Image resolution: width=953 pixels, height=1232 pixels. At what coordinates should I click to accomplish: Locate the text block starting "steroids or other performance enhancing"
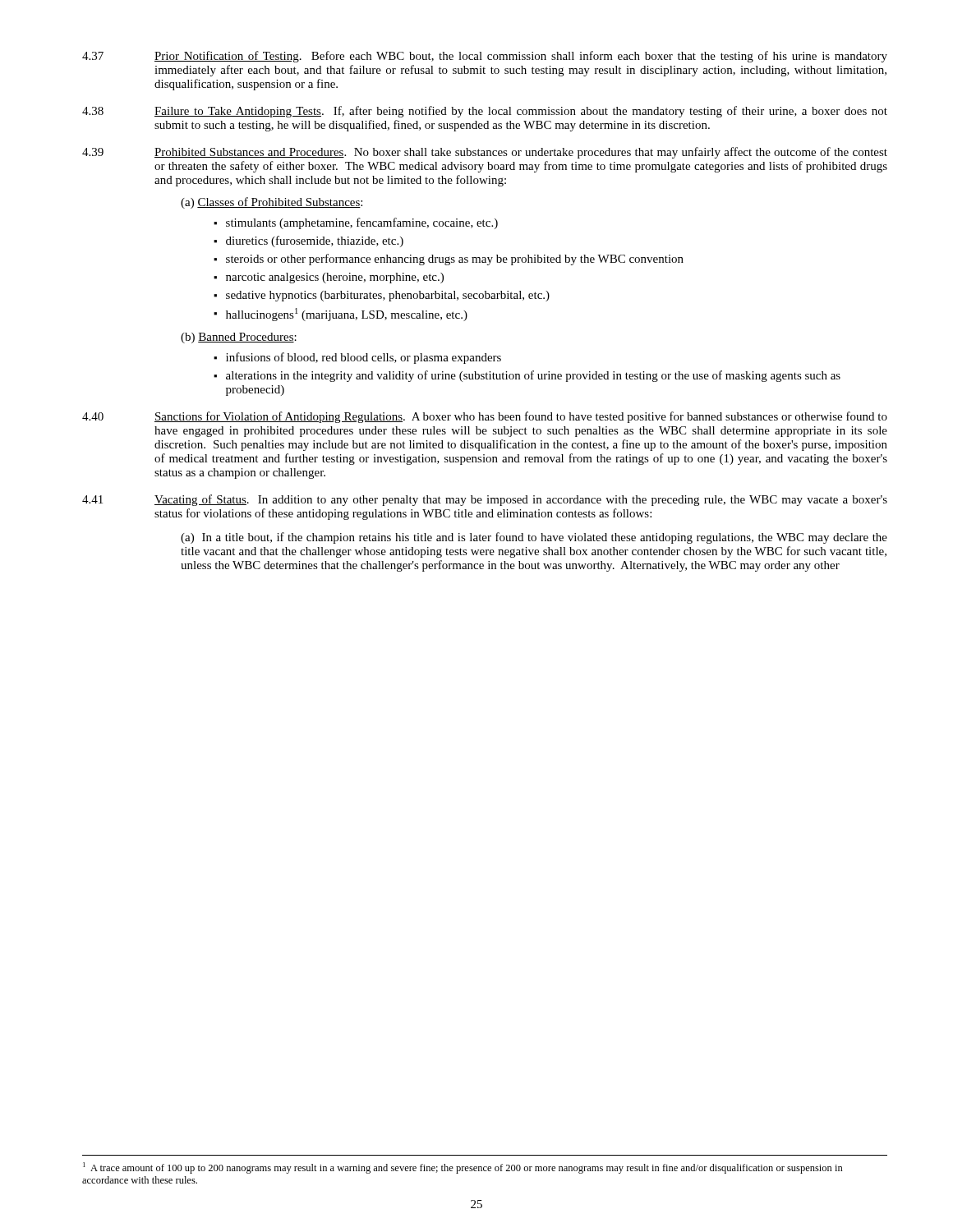556,259
